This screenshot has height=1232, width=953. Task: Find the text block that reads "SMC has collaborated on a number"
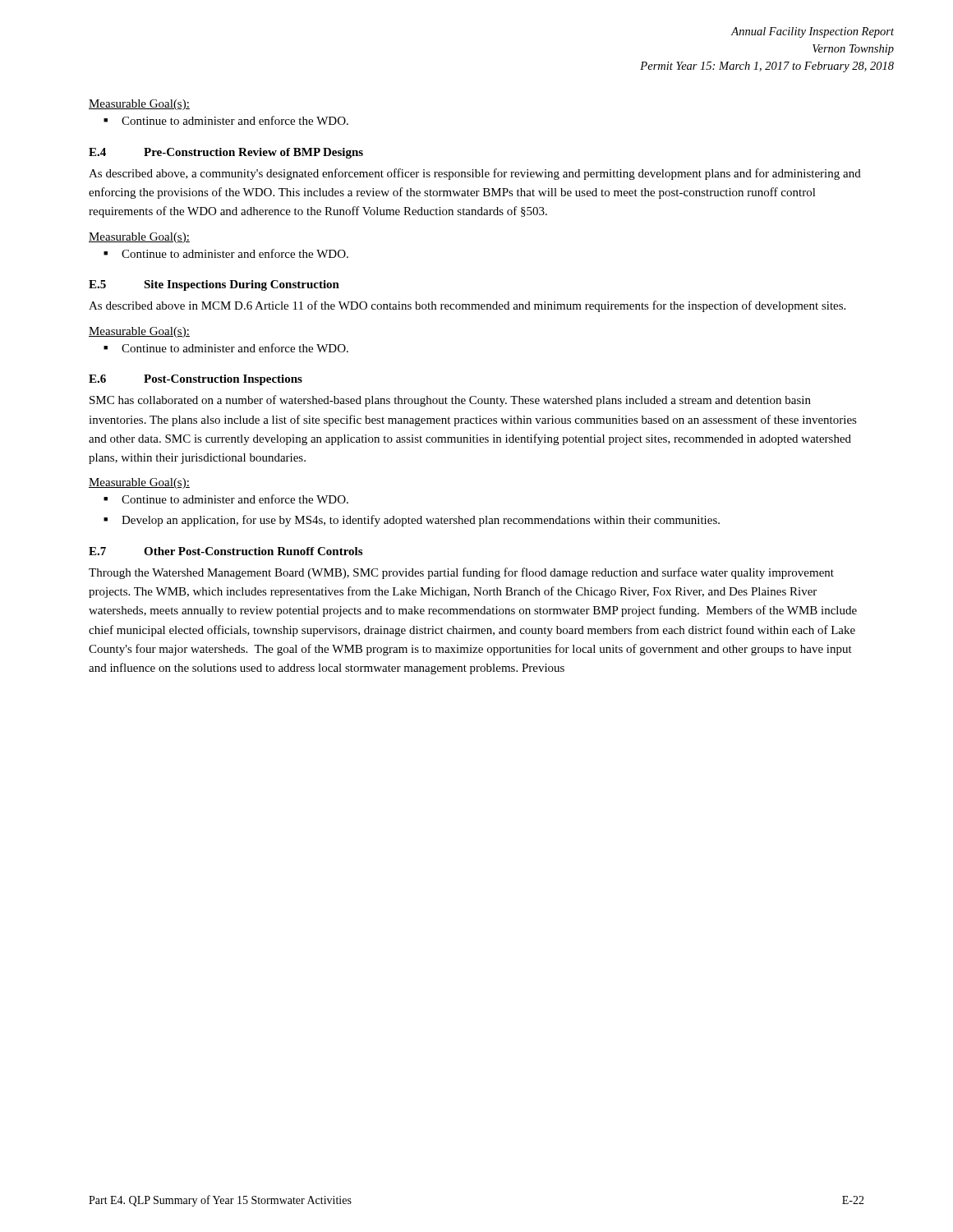473,429
